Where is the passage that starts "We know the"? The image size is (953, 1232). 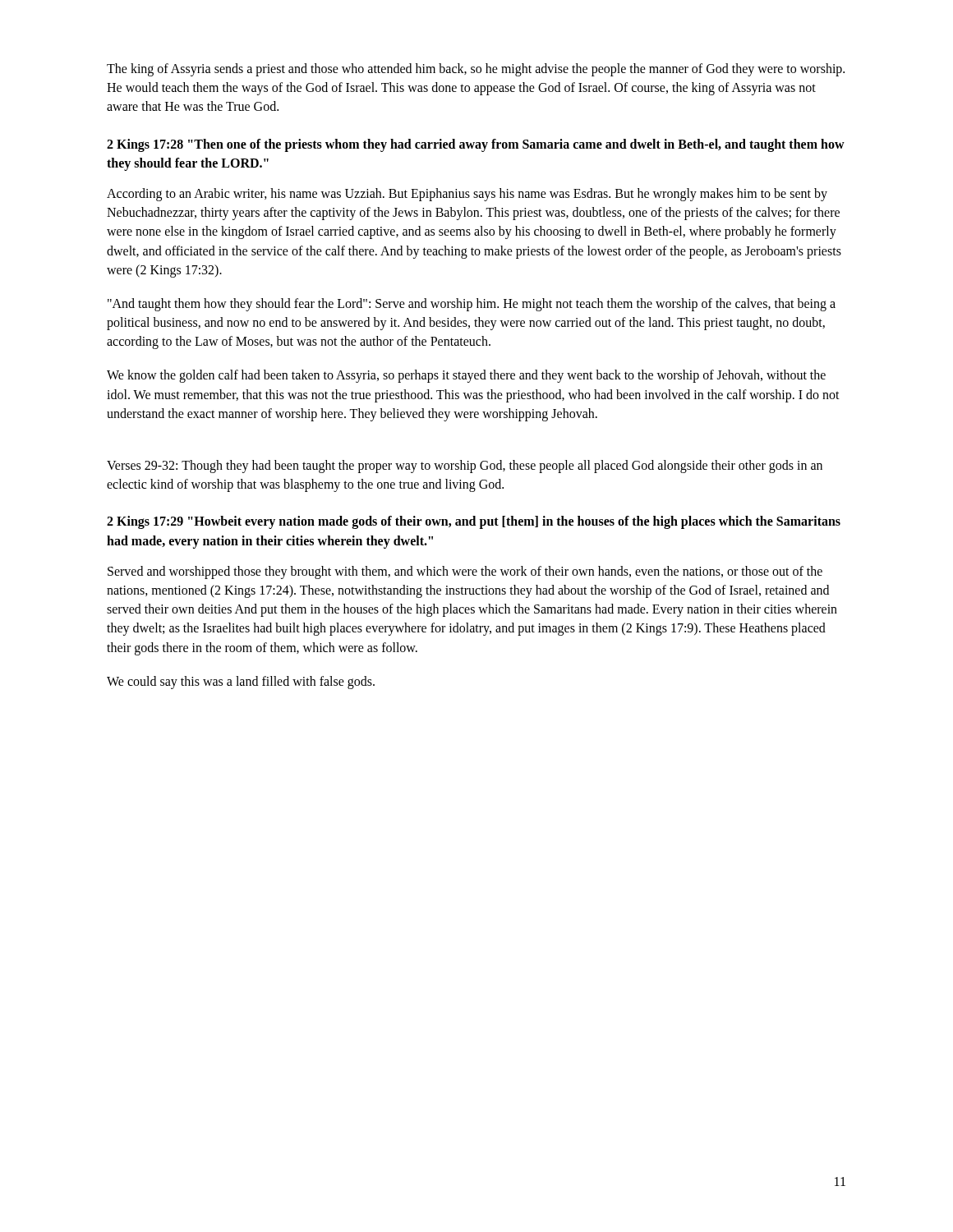pos(476,394)
